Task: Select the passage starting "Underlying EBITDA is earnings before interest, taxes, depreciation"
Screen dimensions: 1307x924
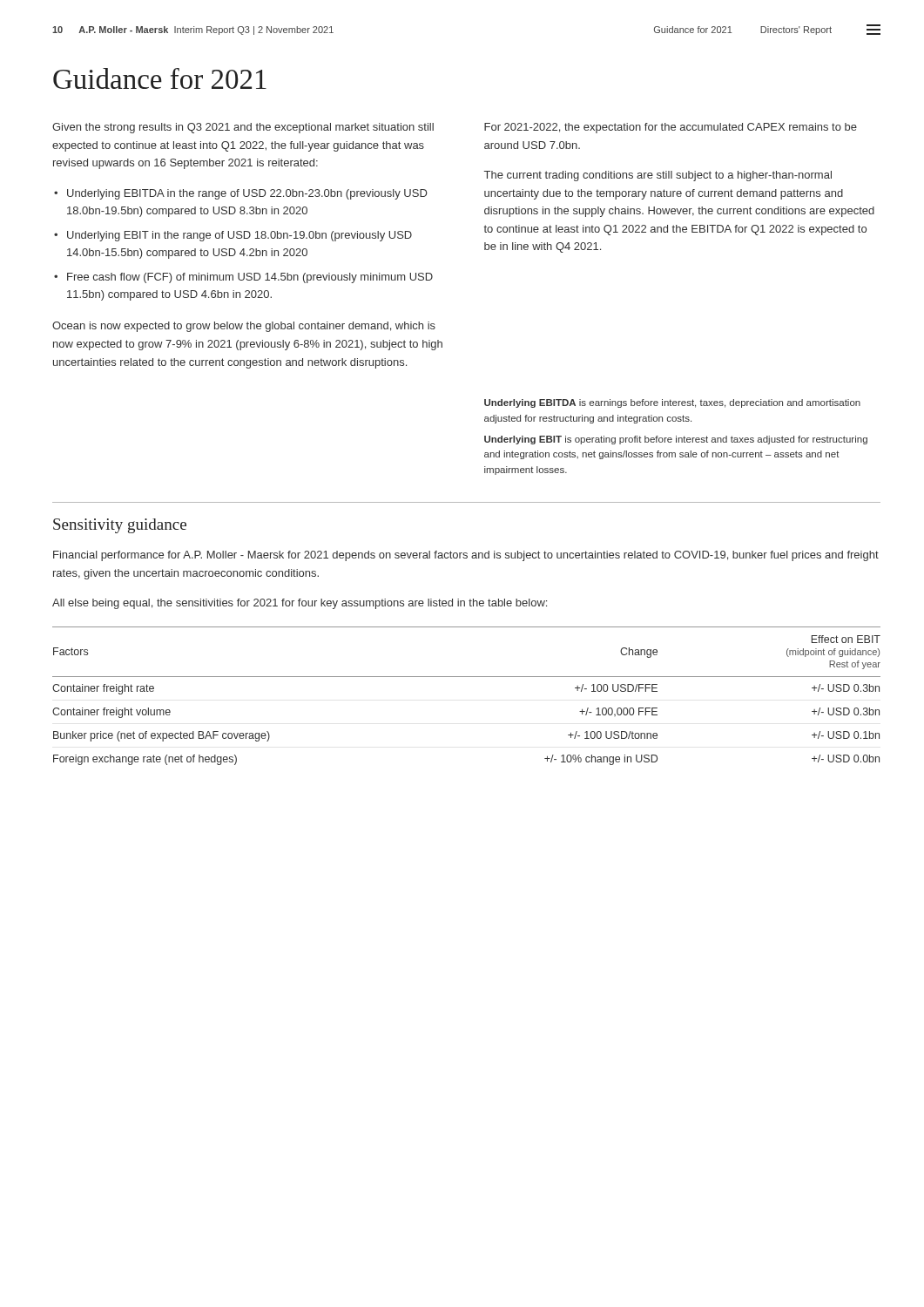Action: 682,437
